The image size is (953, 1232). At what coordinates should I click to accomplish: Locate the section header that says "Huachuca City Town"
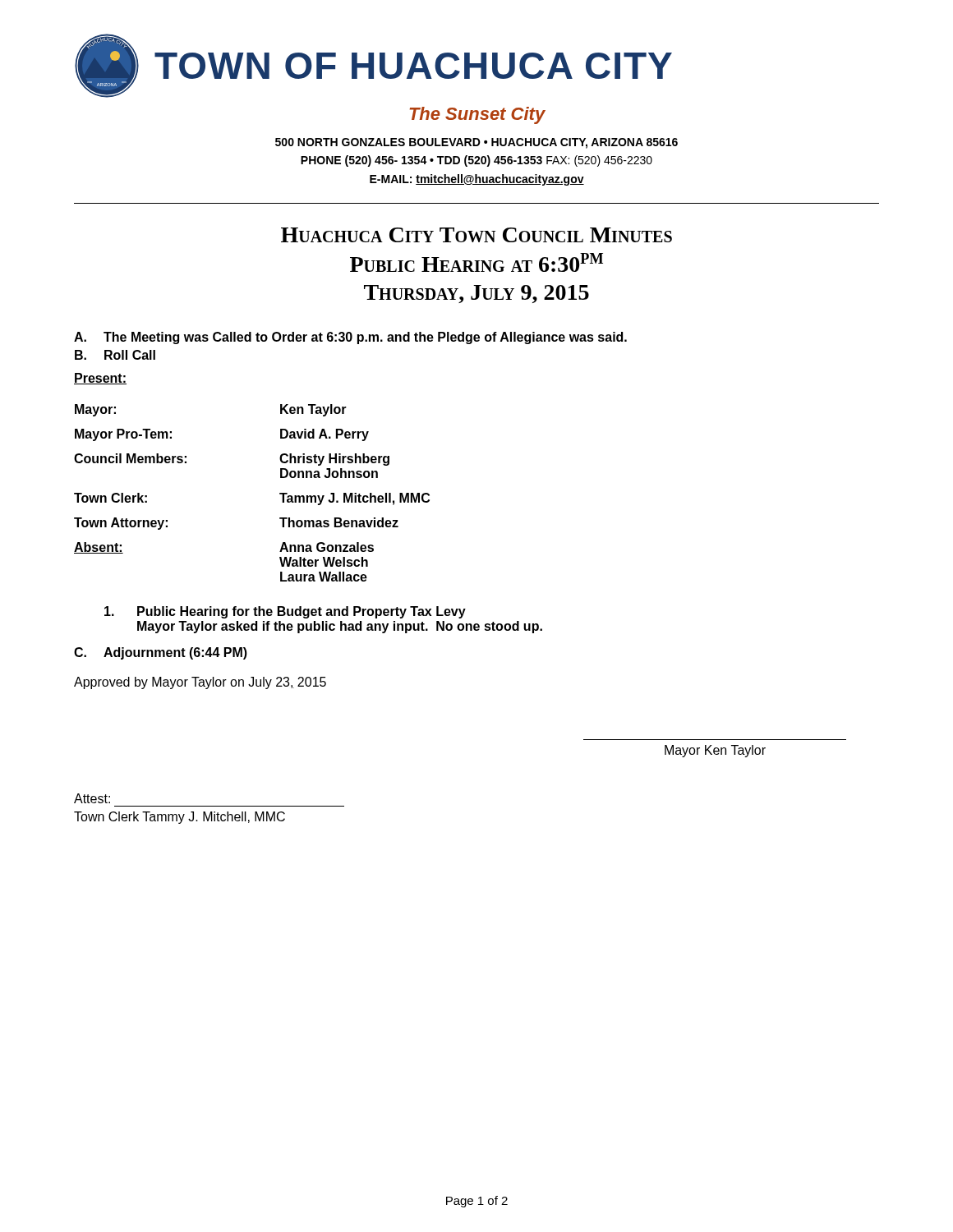[476, 264]
